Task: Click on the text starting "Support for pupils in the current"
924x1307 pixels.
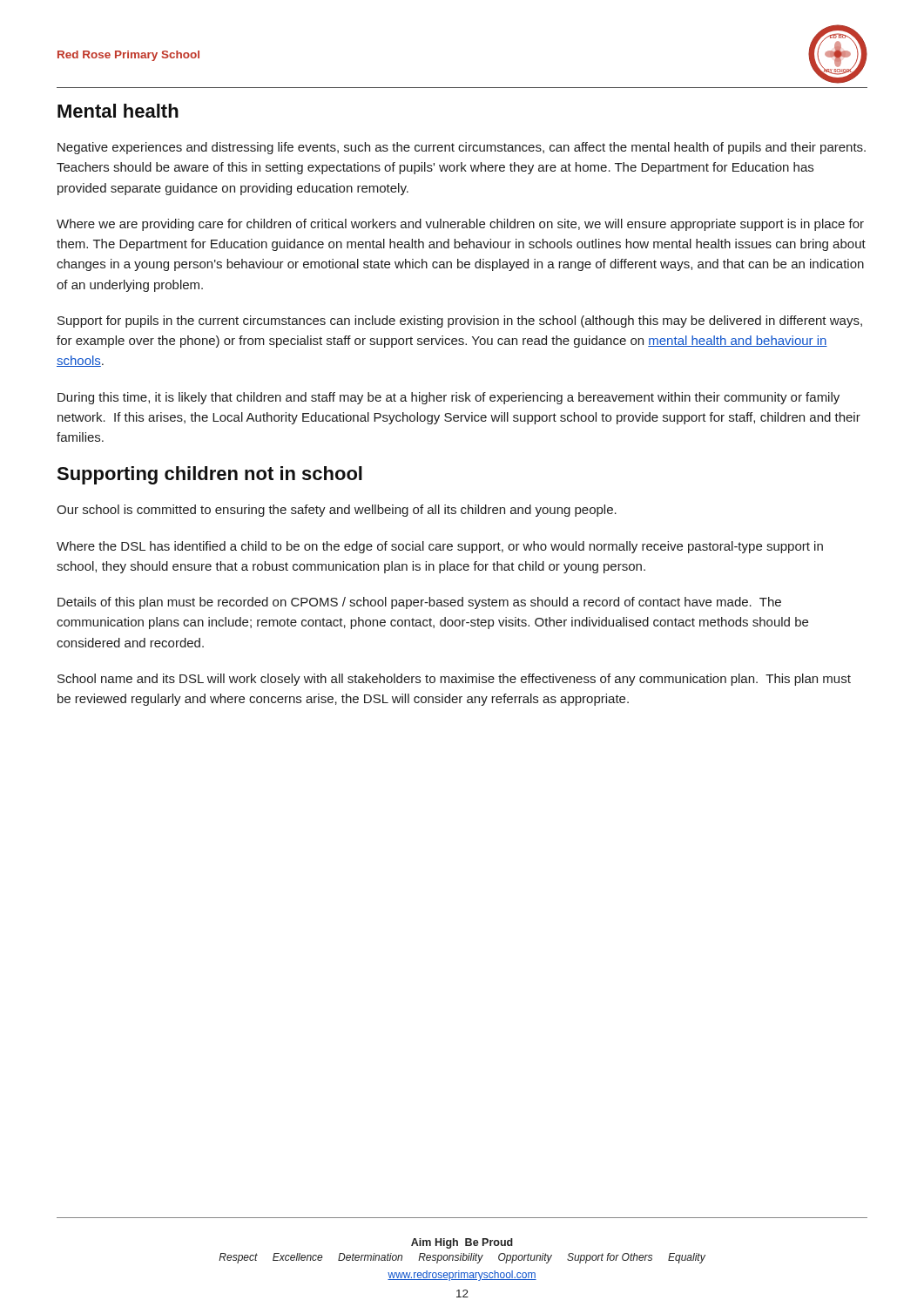Action: tap(460, 340)
